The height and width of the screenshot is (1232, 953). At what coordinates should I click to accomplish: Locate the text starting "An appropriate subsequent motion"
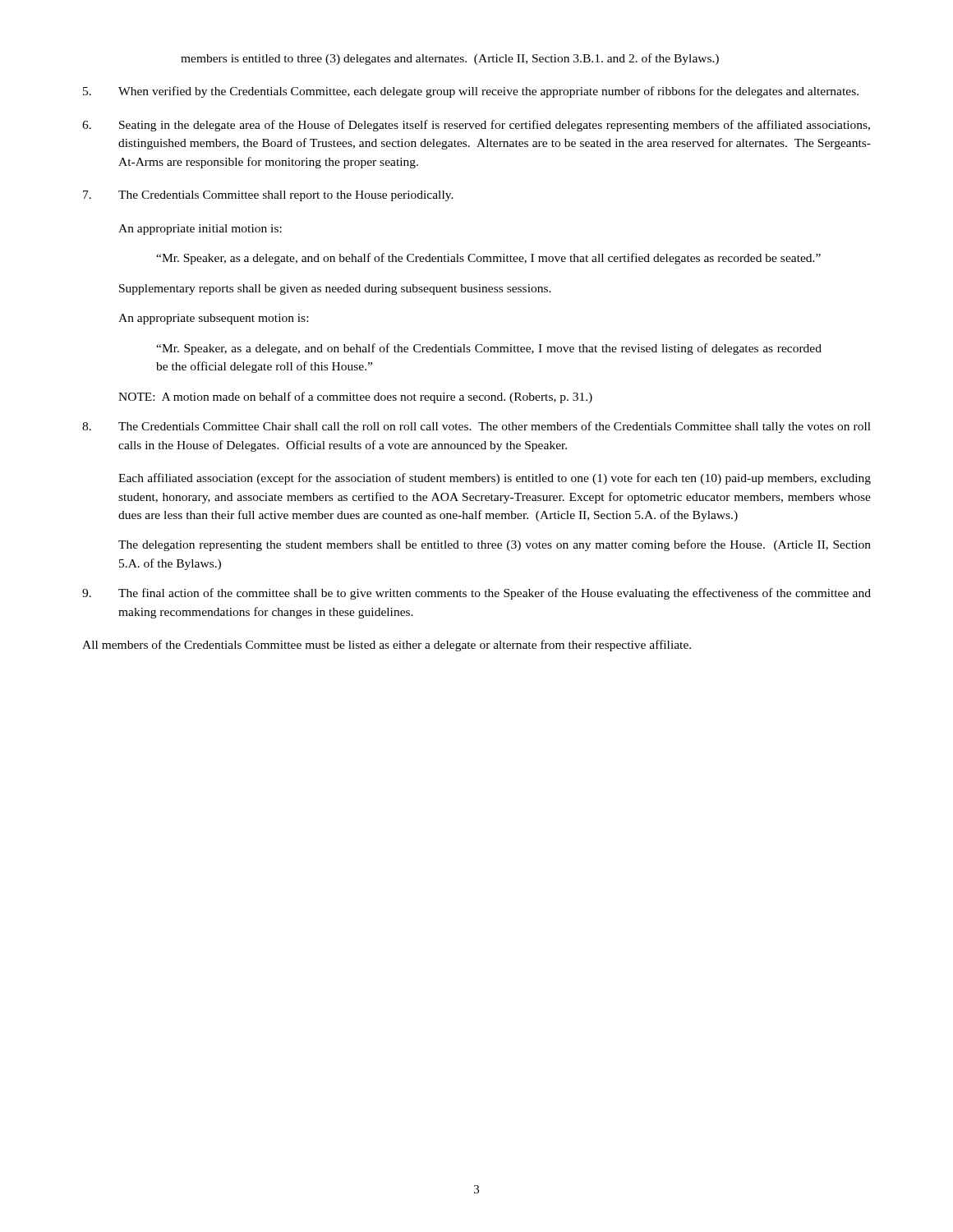pos(214,318)
